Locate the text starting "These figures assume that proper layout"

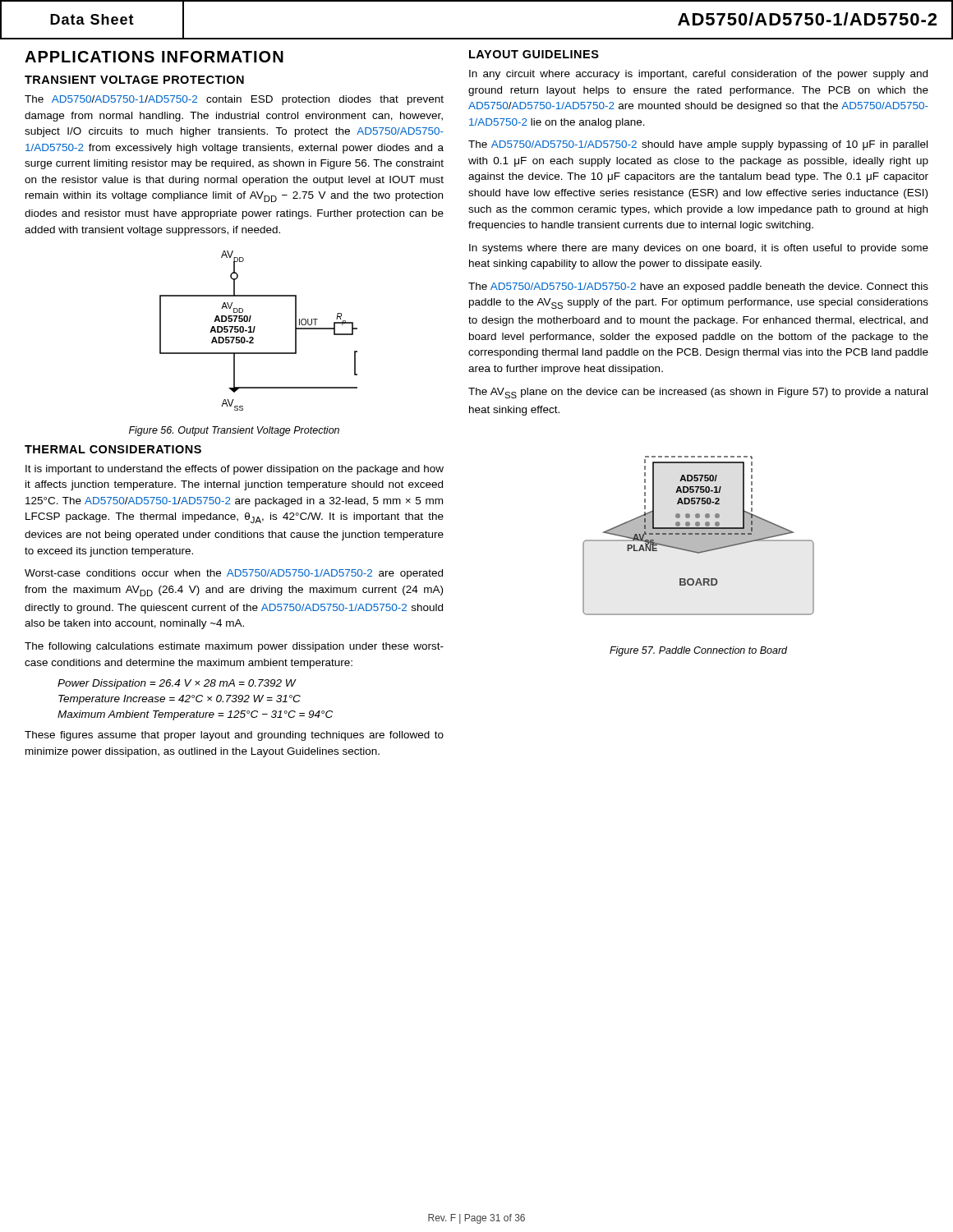pyautogui.click(x=234, y=743)
